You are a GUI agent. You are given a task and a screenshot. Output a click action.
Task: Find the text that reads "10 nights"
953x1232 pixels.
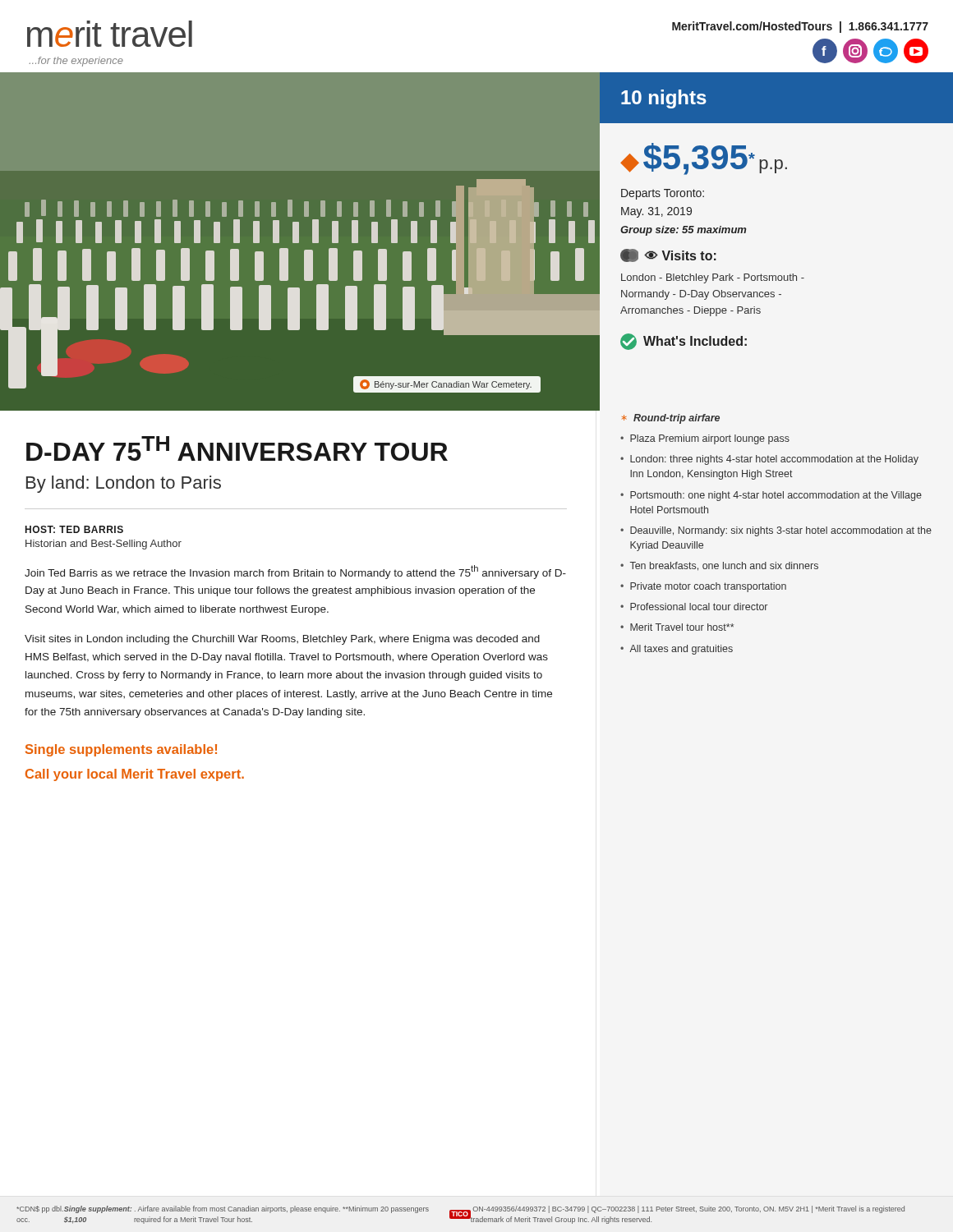(664, 97)
